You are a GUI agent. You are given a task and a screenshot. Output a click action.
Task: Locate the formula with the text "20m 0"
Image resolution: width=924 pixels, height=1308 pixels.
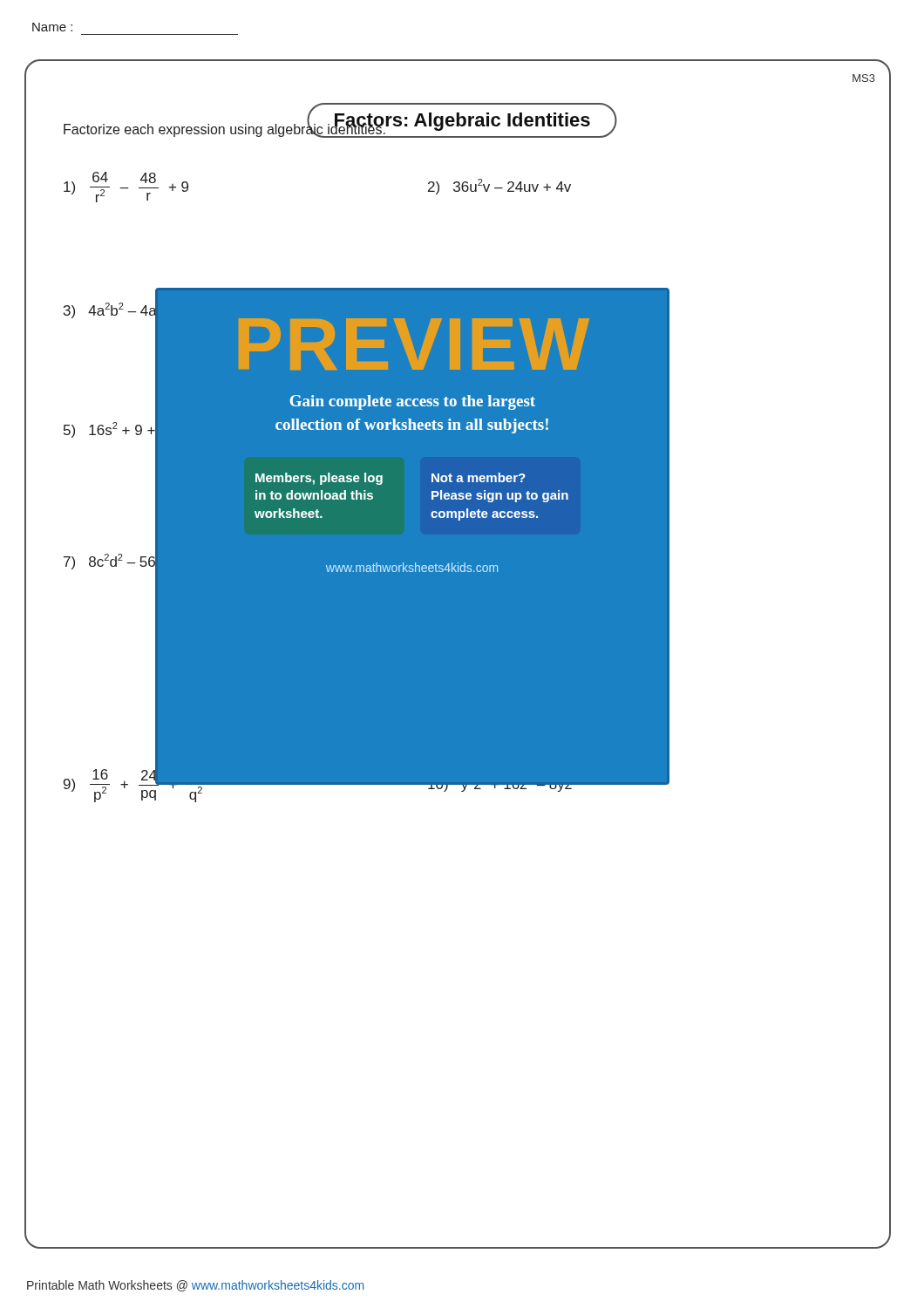click(447, 313)
